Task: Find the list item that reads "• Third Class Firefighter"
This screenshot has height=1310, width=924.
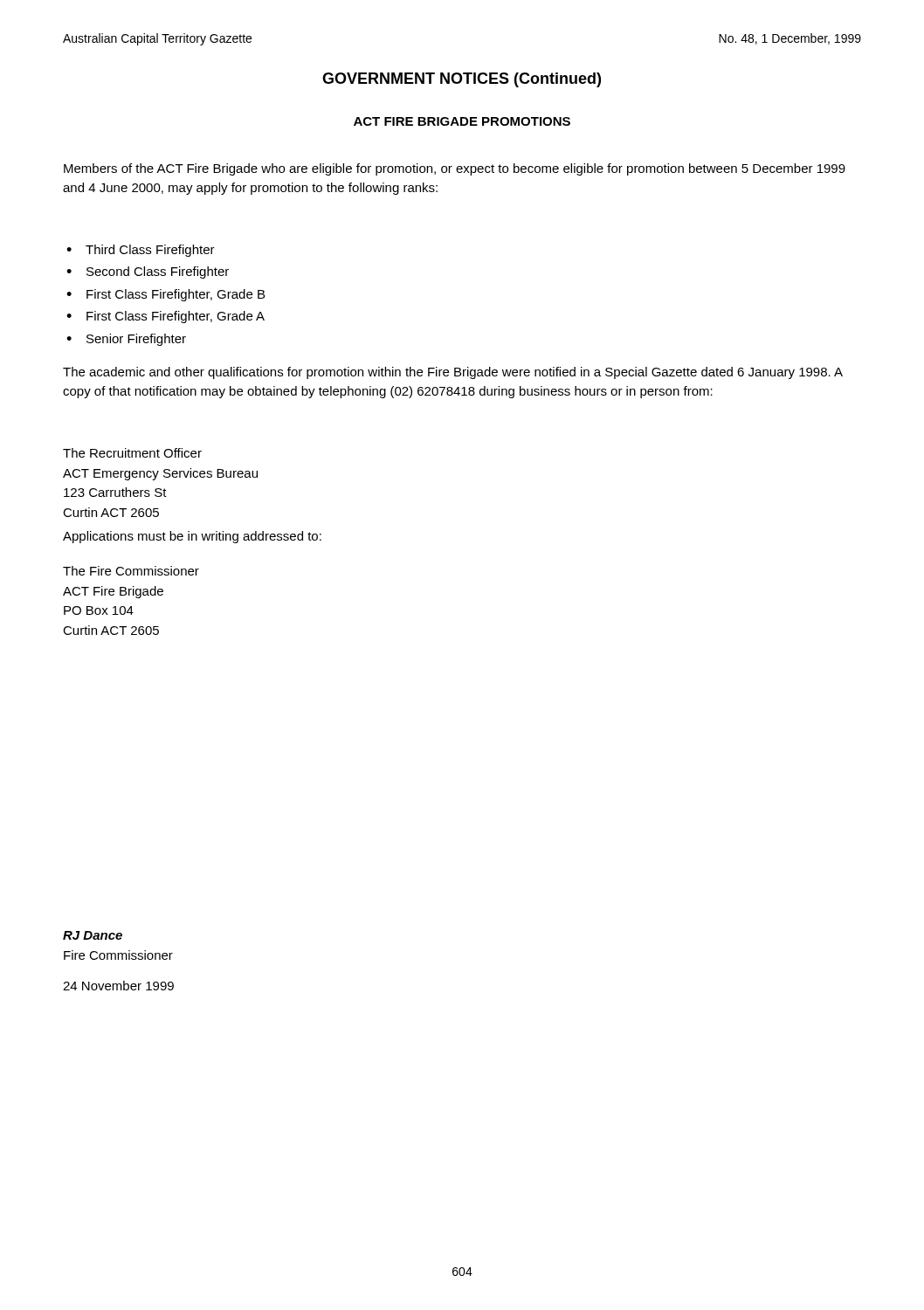Action: click(x=139, y=250)
